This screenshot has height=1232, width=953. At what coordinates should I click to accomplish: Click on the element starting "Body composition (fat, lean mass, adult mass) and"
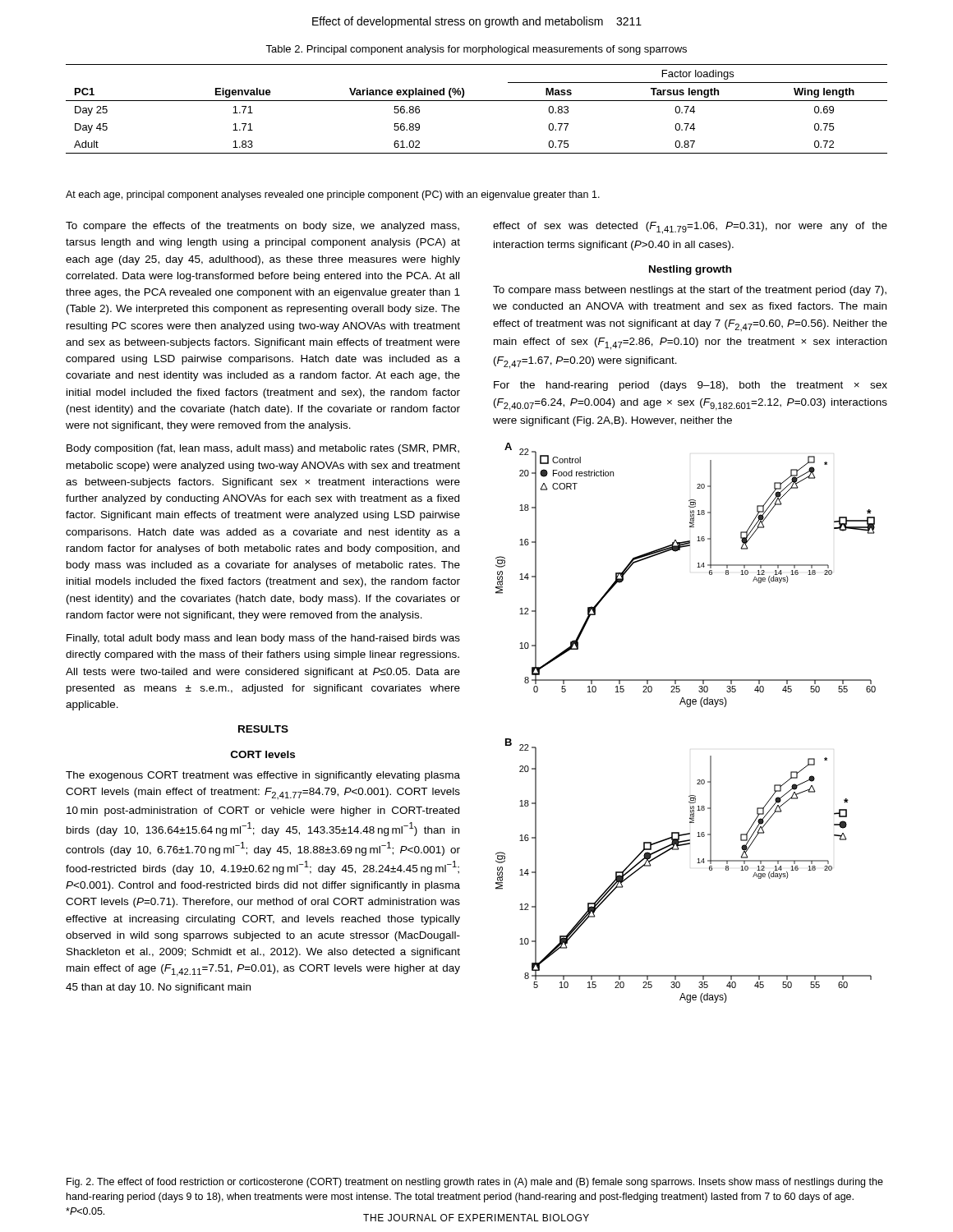(x=263, y=532)
